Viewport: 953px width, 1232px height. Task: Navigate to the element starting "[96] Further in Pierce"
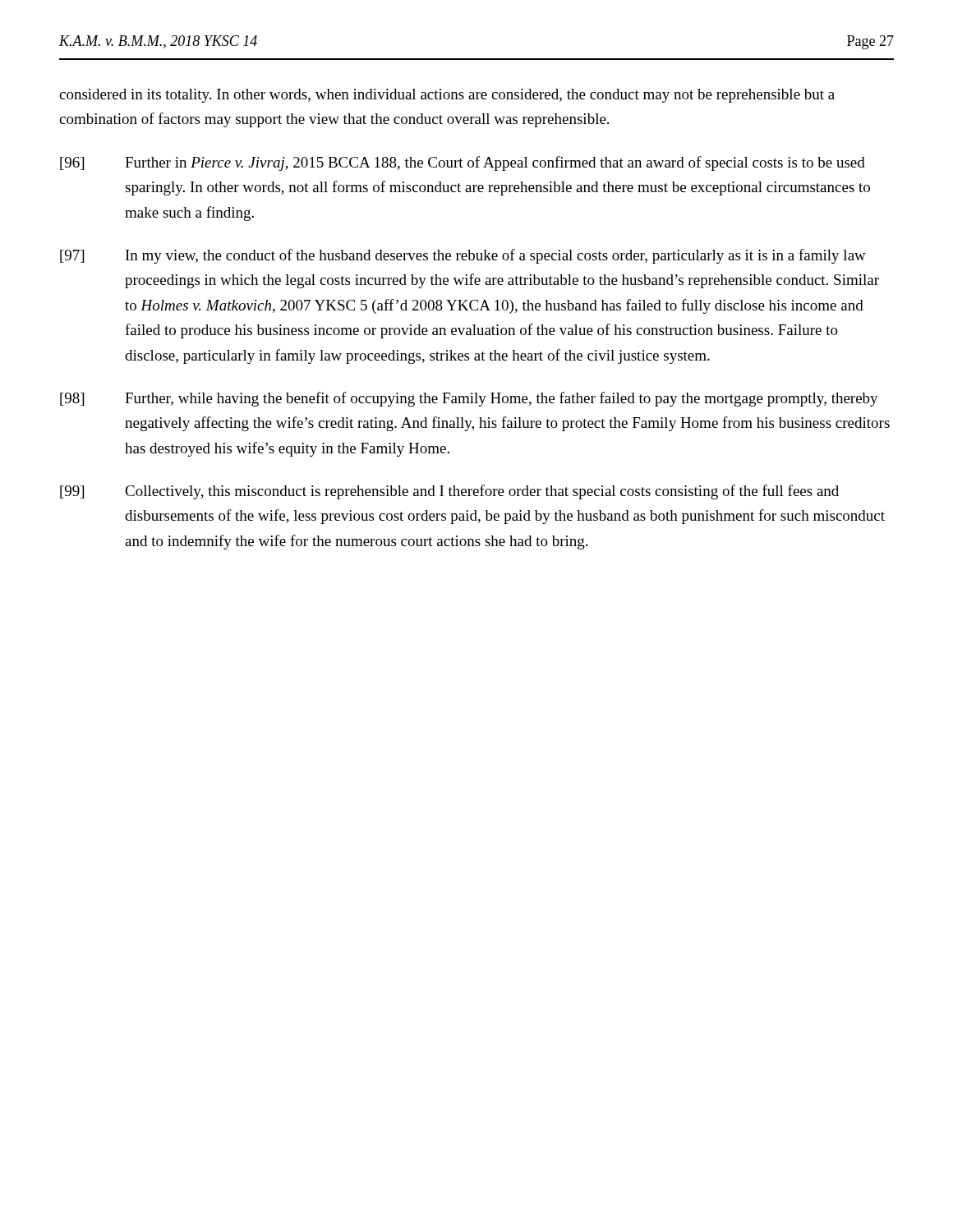476,188
